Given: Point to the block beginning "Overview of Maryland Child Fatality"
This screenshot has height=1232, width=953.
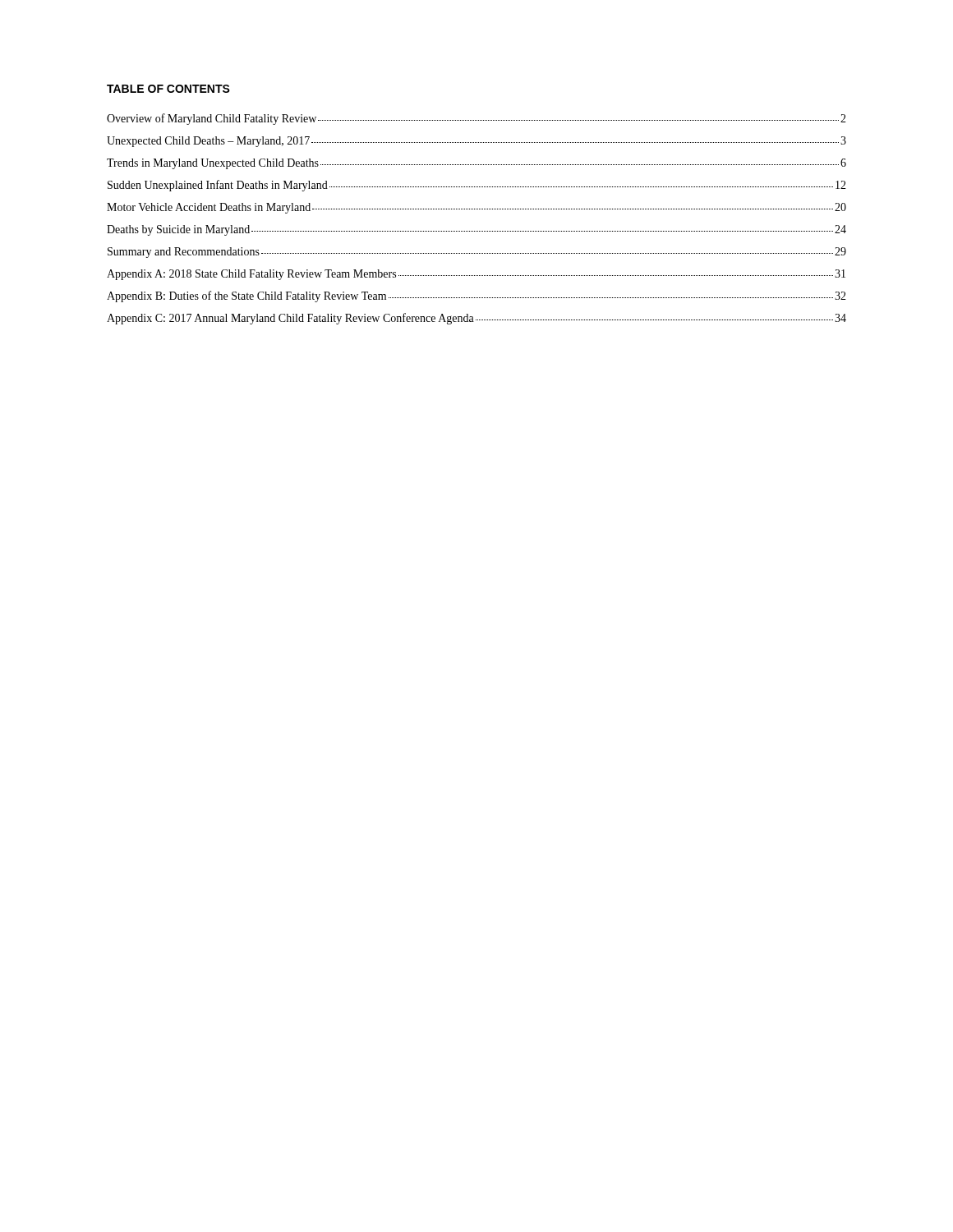Looking at the screenshot, I should pos(476,118).
